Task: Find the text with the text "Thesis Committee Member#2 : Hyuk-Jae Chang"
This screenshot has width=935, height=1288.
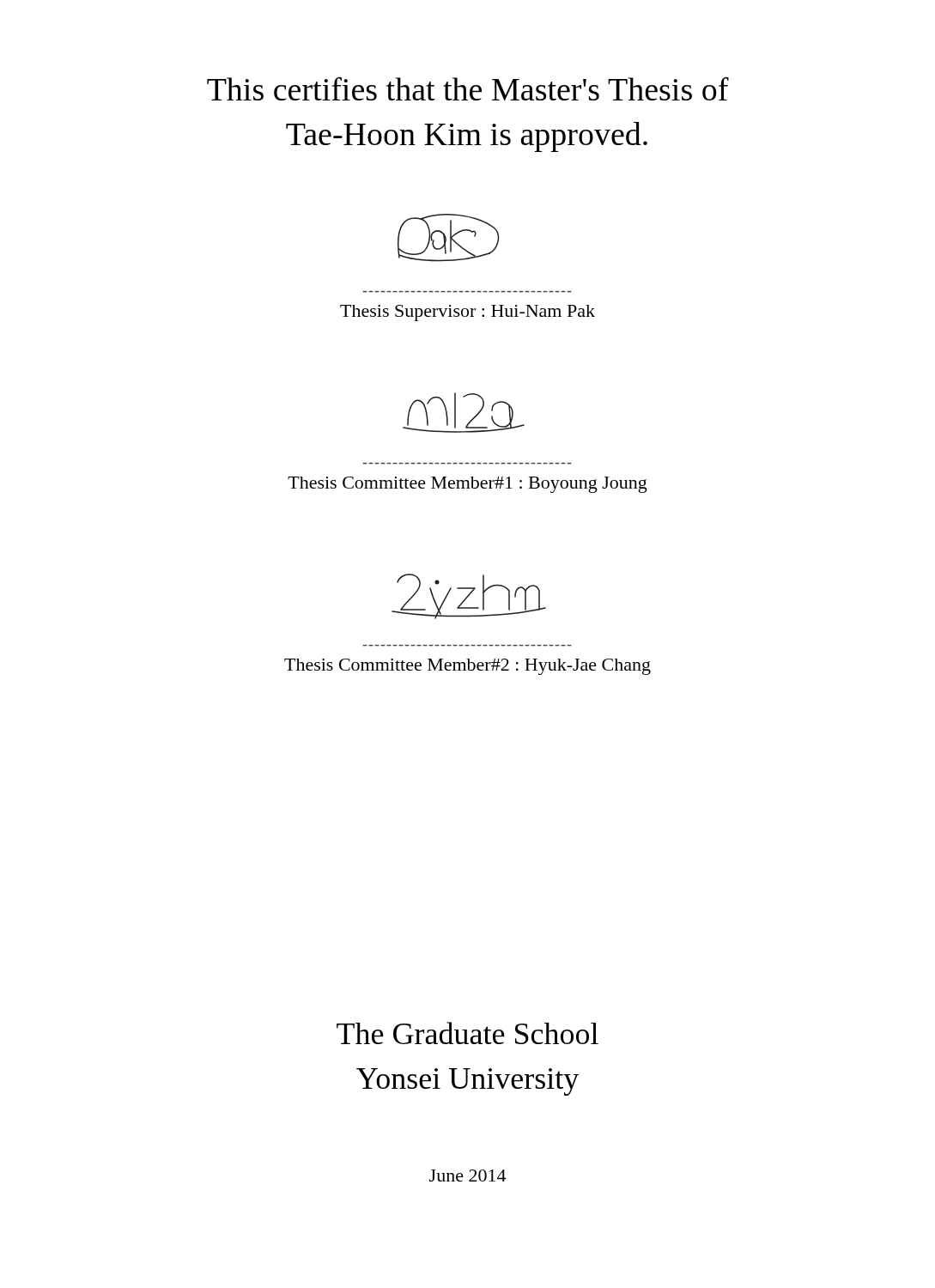Action: 468,655
